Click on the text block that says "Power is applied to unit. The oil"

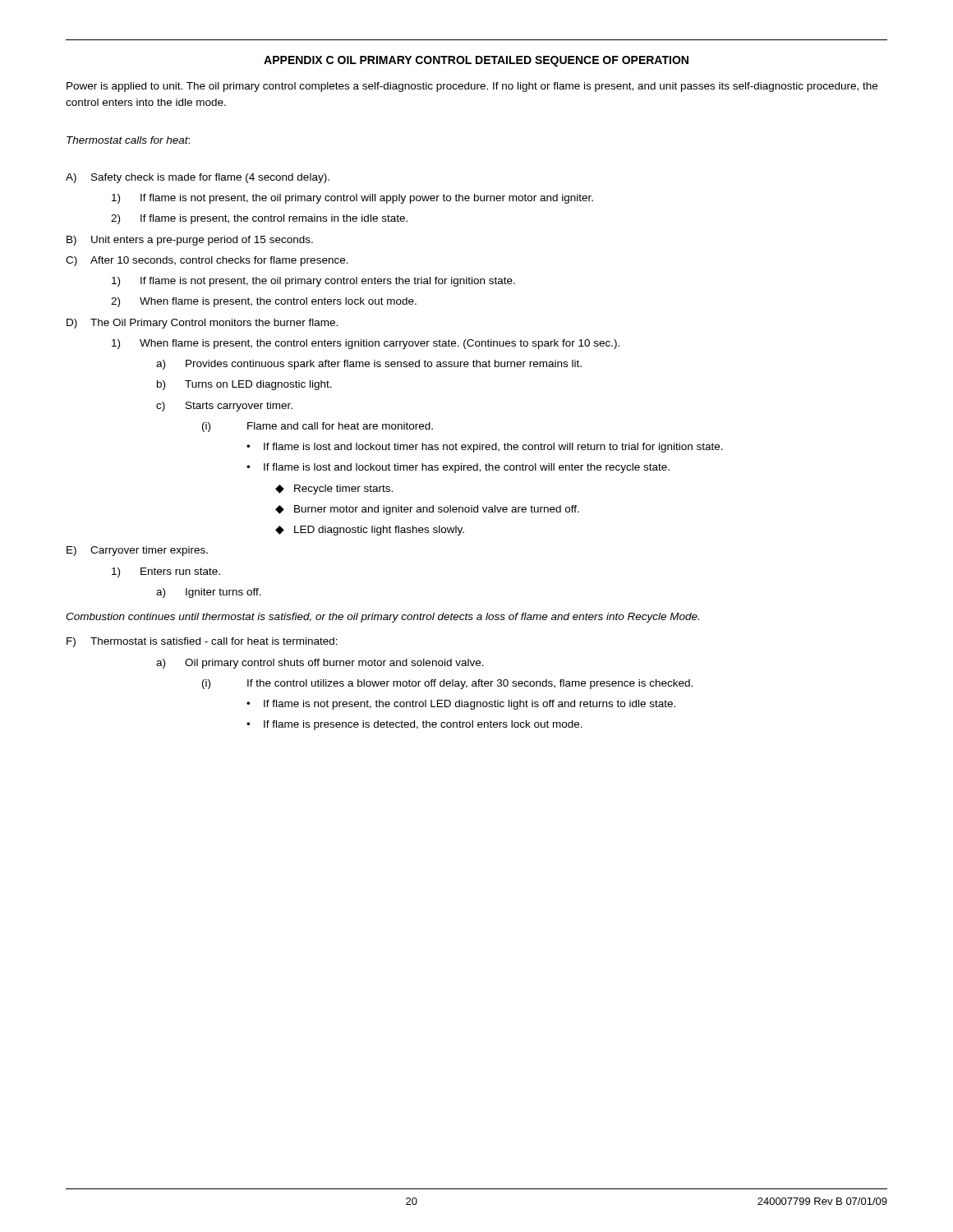click(x=472, y=94)
